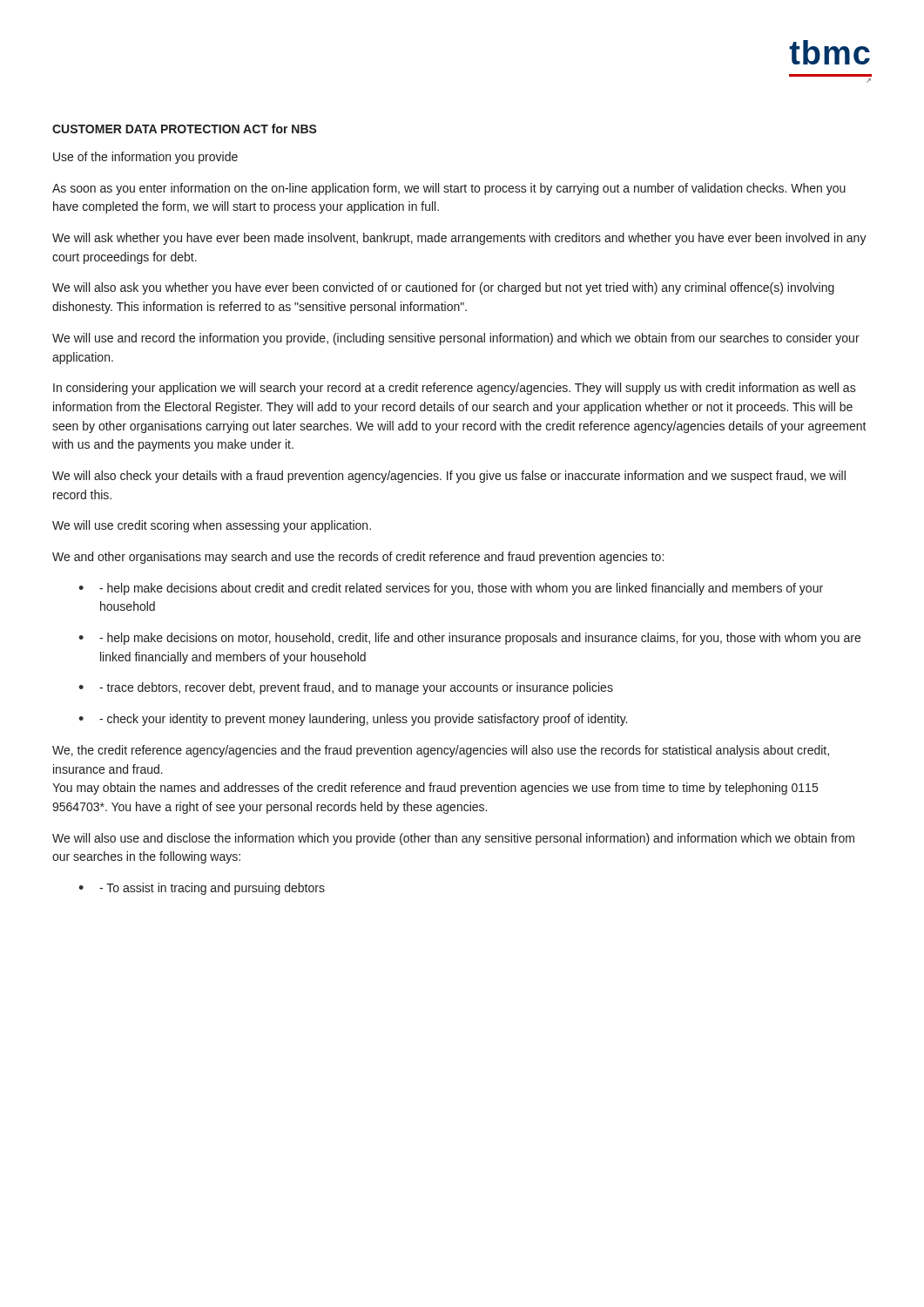Viewport: 924px width, 1307px height.
Task: Click where it says "CUSTOMER DATA PROTECTION ACT for NBS"
Action: click(x=185, y=129)
